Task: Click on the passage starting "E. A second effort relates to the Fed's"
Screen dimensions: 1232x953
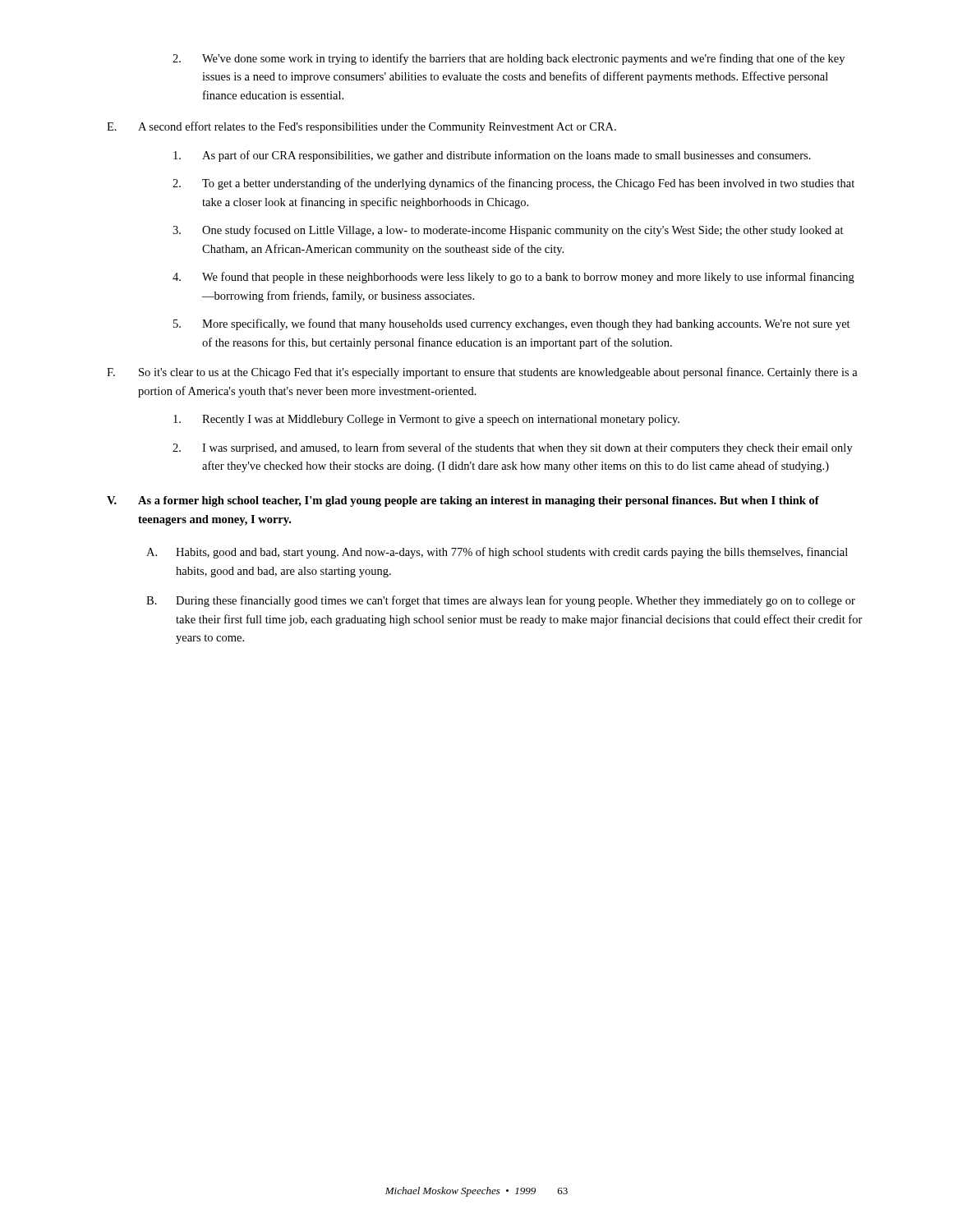Action: pos(485,127)
